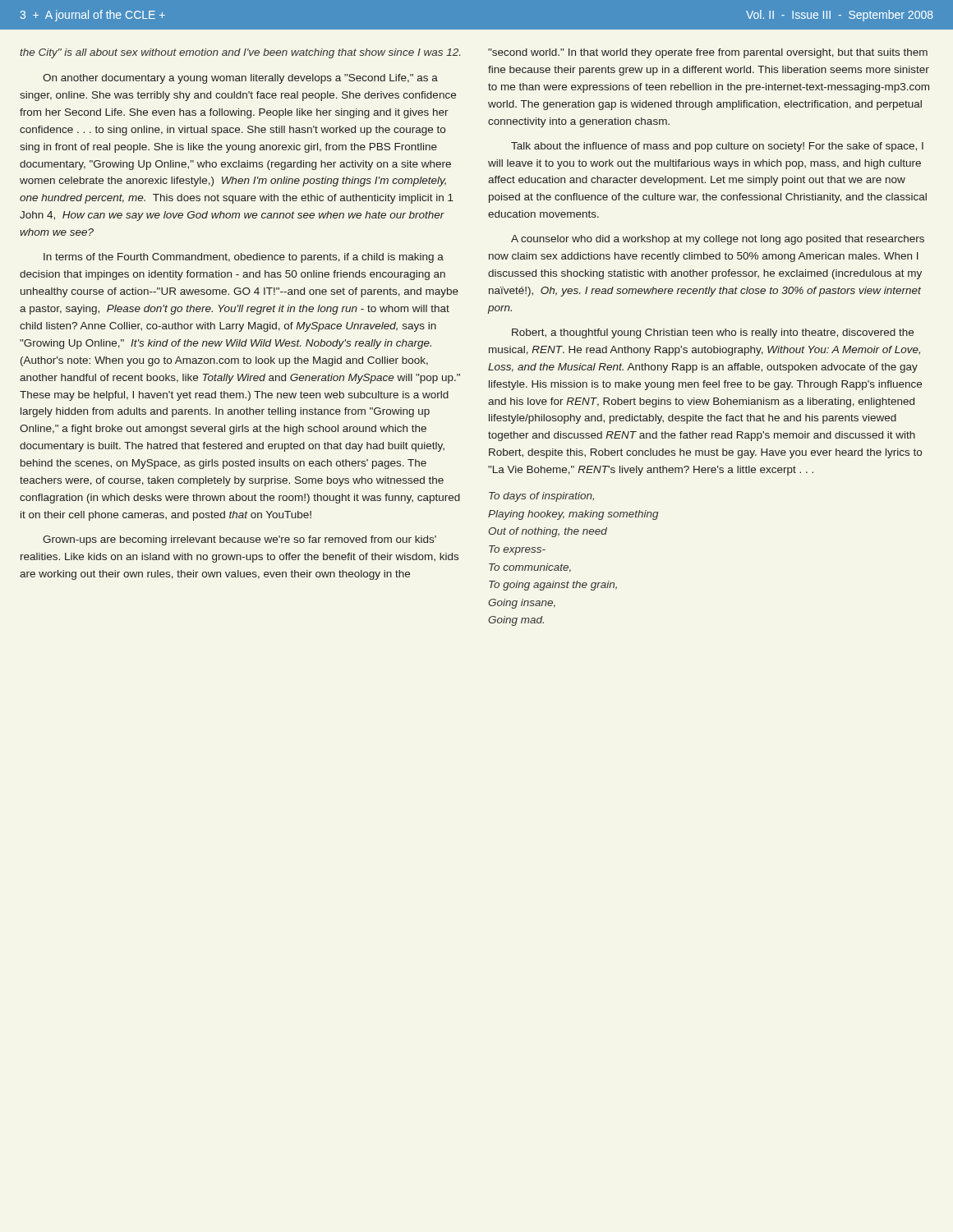Select the text block containing ""second world." In that"
The image size is (953, 1232).
(711, 87)
